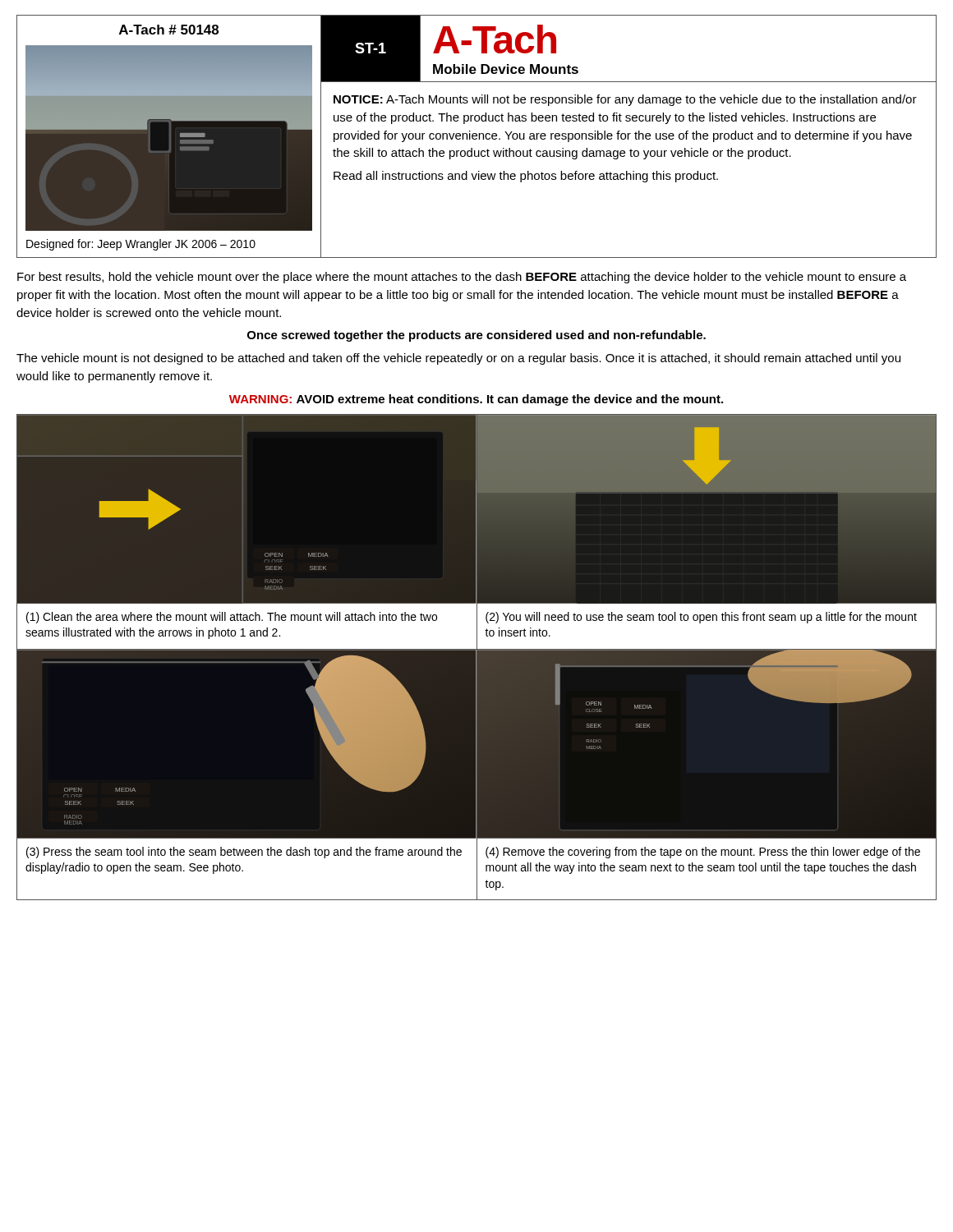This screenshot has height=1232, width=953.
Task: Find the text block with the text "For best results, hold the vehicle"
Action: coord(461,294)
